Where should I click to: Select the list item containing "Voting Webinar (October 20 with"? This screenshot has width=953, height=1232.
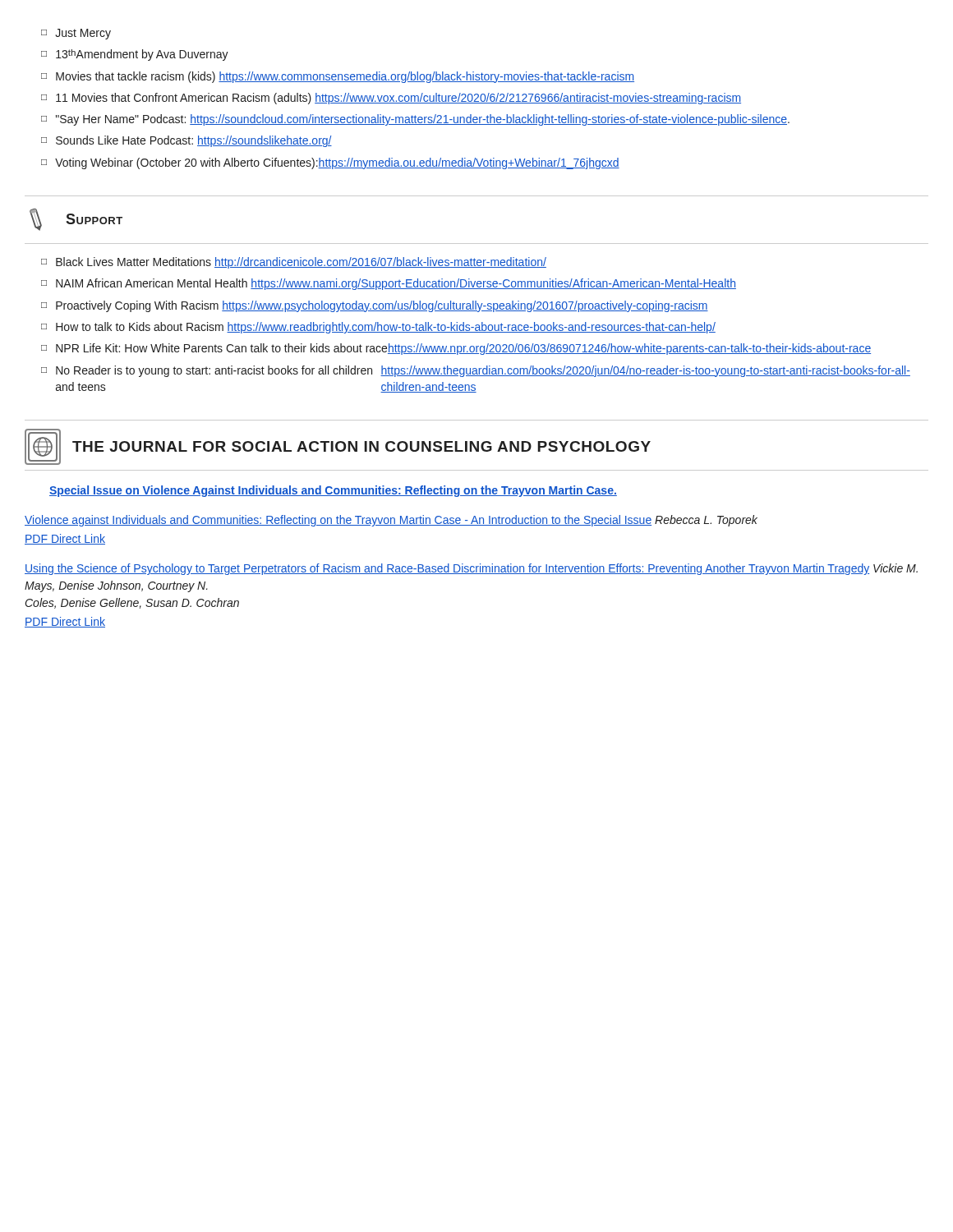[x=485, y=163]
